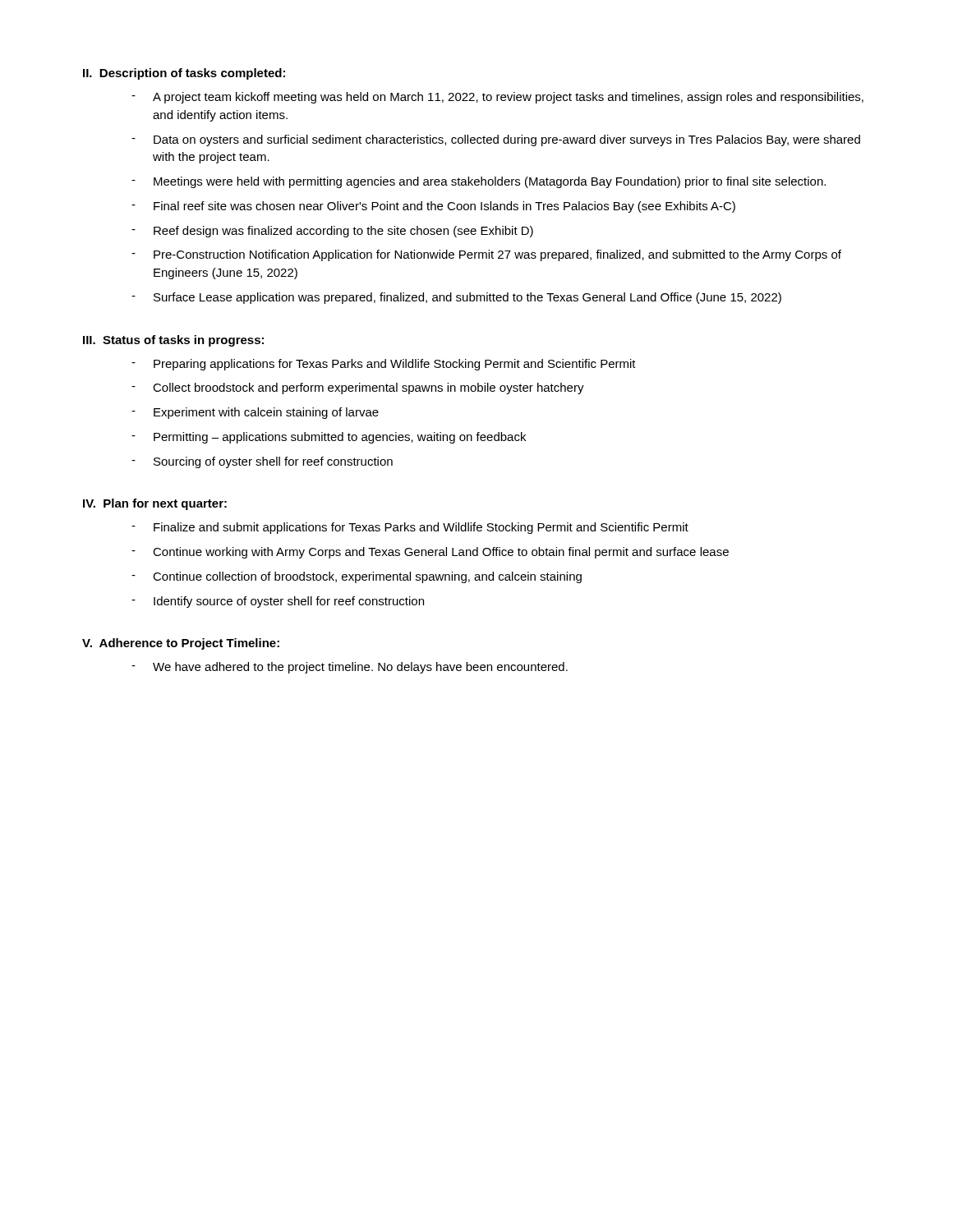Viewport: 953px width, 1232px height.
Task: Find the region starting "II. Description of tasks completed:"
Action: click(x=184, y=73)
